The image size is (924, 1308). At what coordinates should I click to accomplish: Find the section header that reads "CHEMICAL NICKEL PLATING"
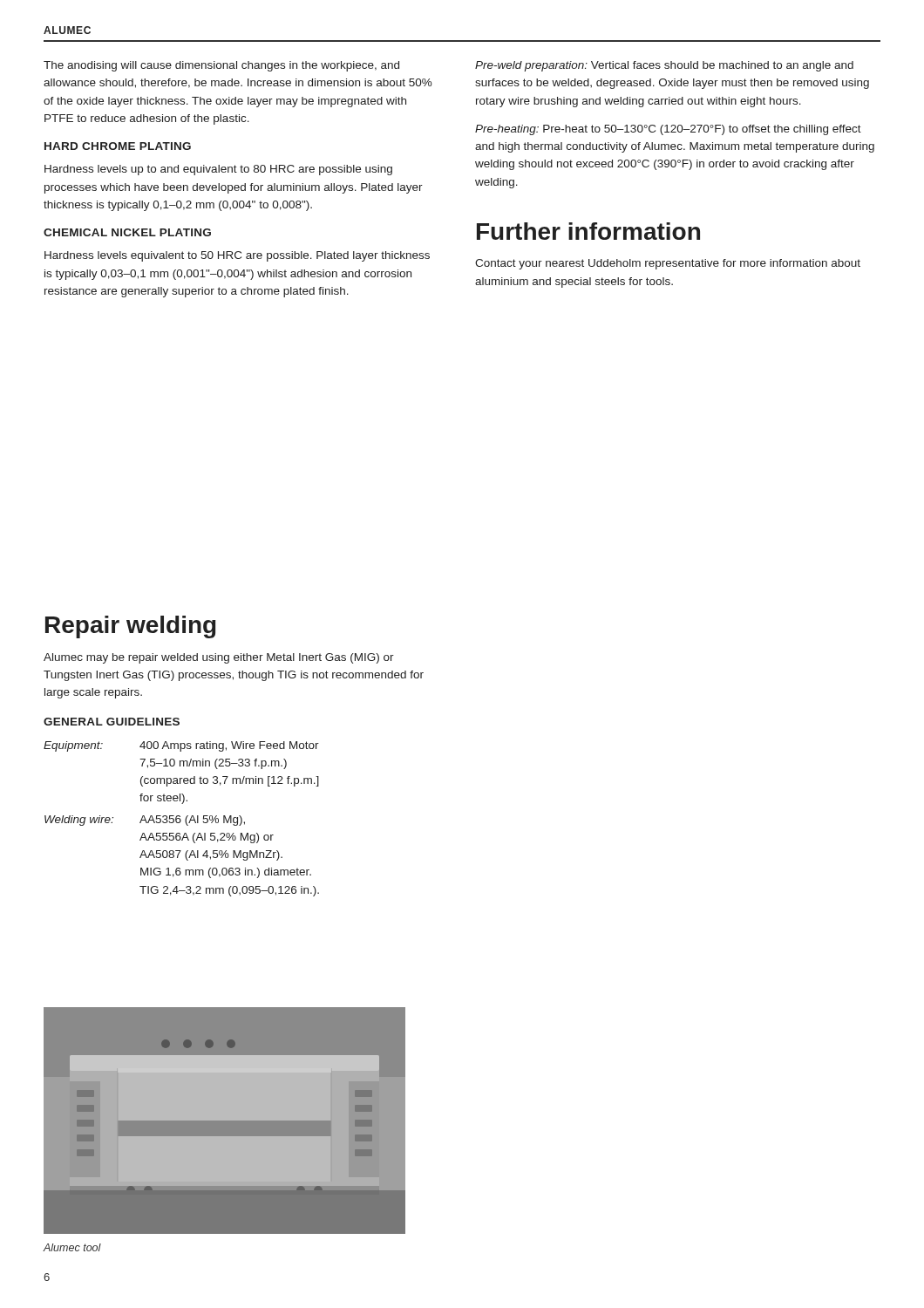127,232
